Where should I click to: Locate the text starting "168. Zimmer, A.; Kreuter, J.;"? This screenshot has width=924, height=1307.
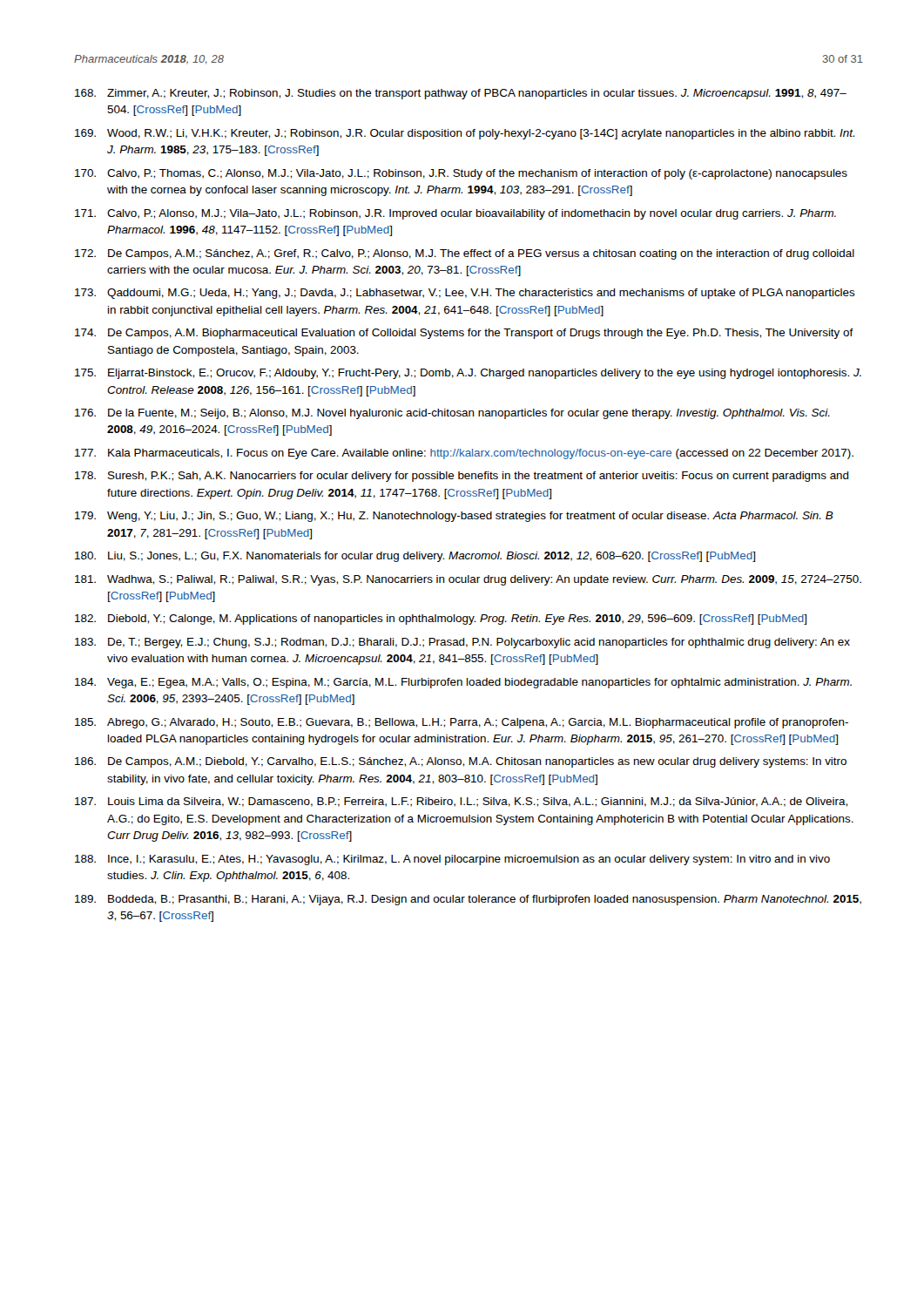[469, 101]
